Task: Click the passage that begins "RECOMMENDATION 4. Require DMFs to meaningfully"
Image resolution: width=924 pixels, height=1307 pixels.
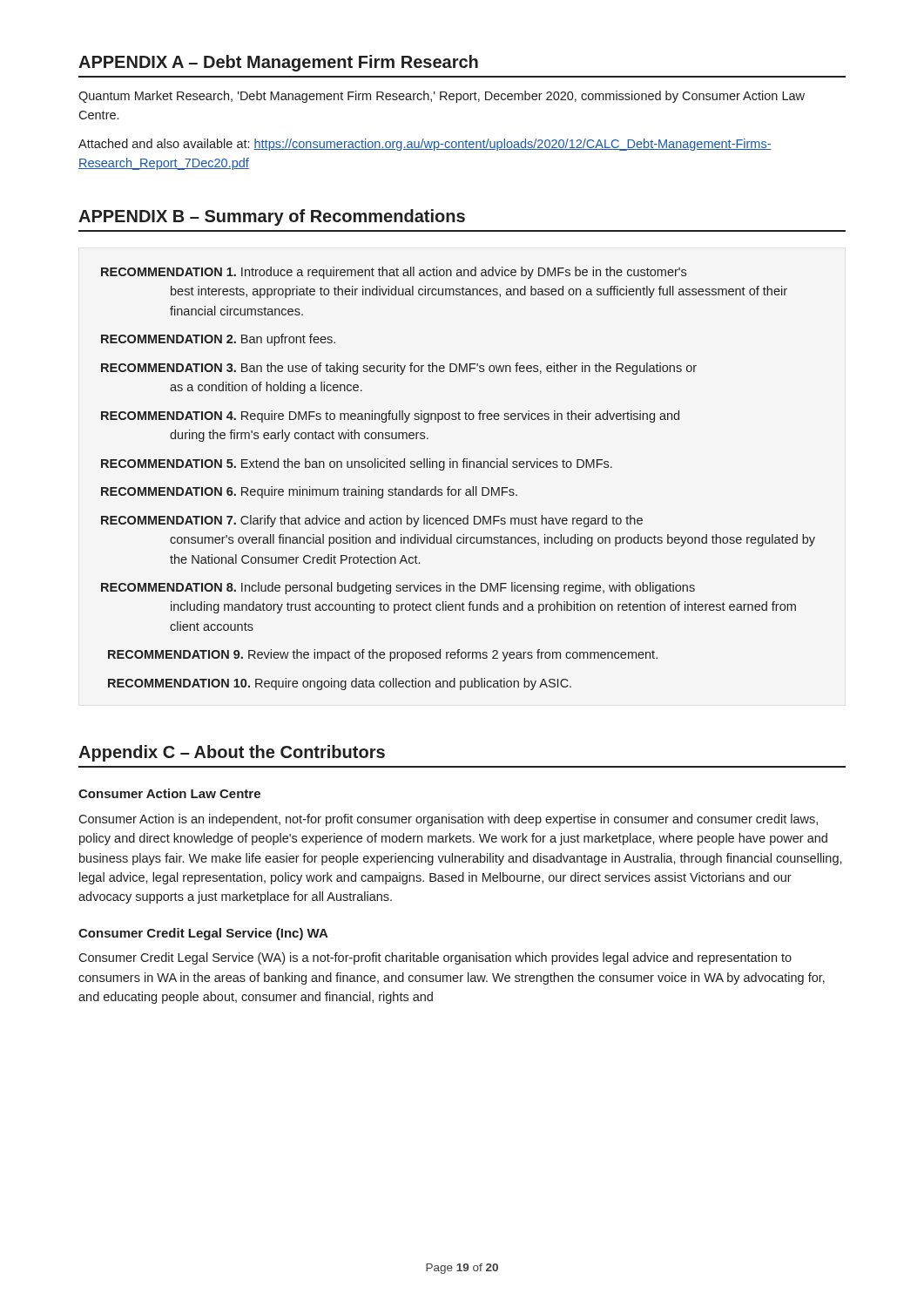Action: (x=462, y=427)
